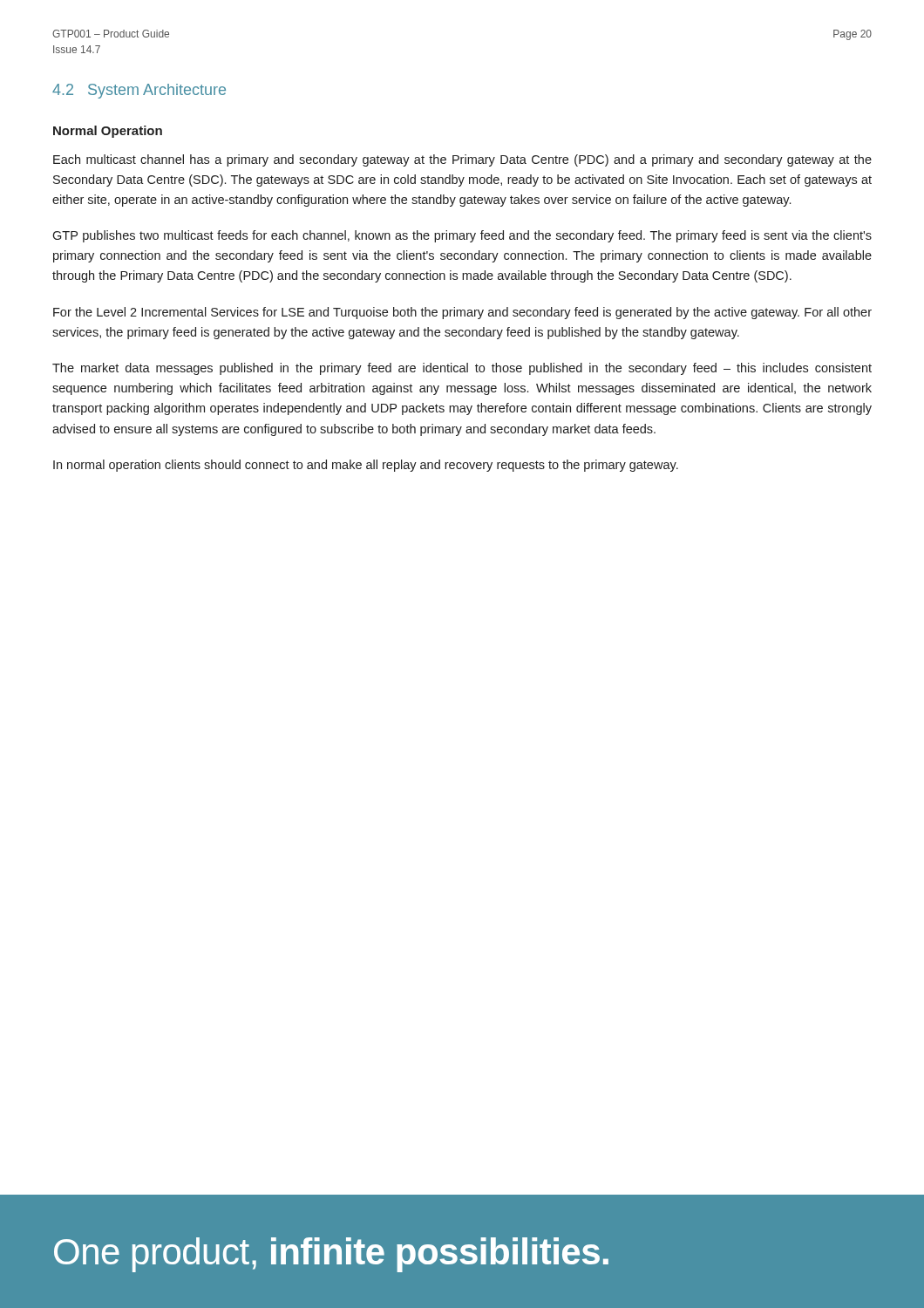Locate the text "Normal Operation"
924x1308 pixels.
tap(108, 130)
